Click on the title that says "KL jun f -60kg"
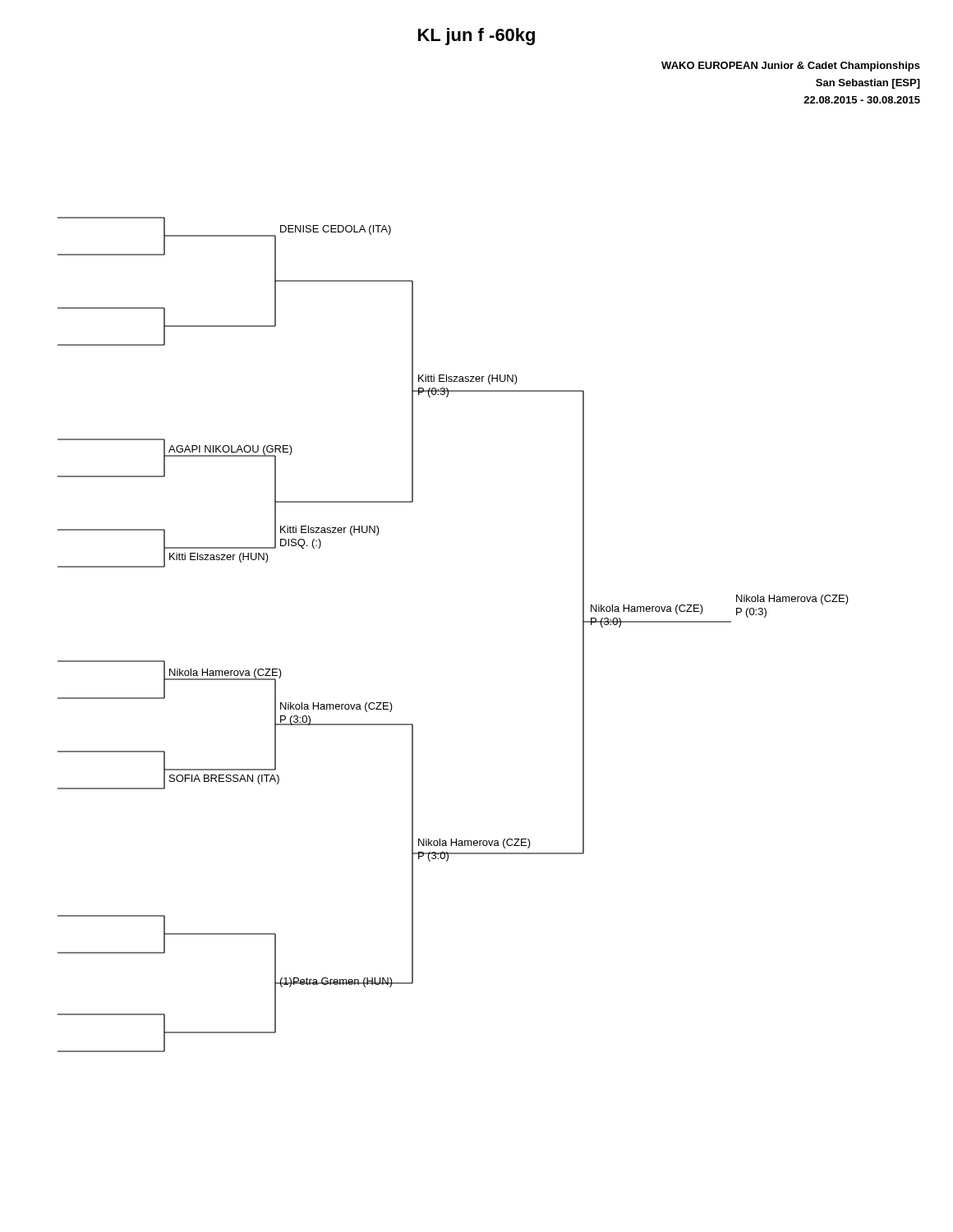The width and height of the screenshot is (953, 1232). click(476, 35)
